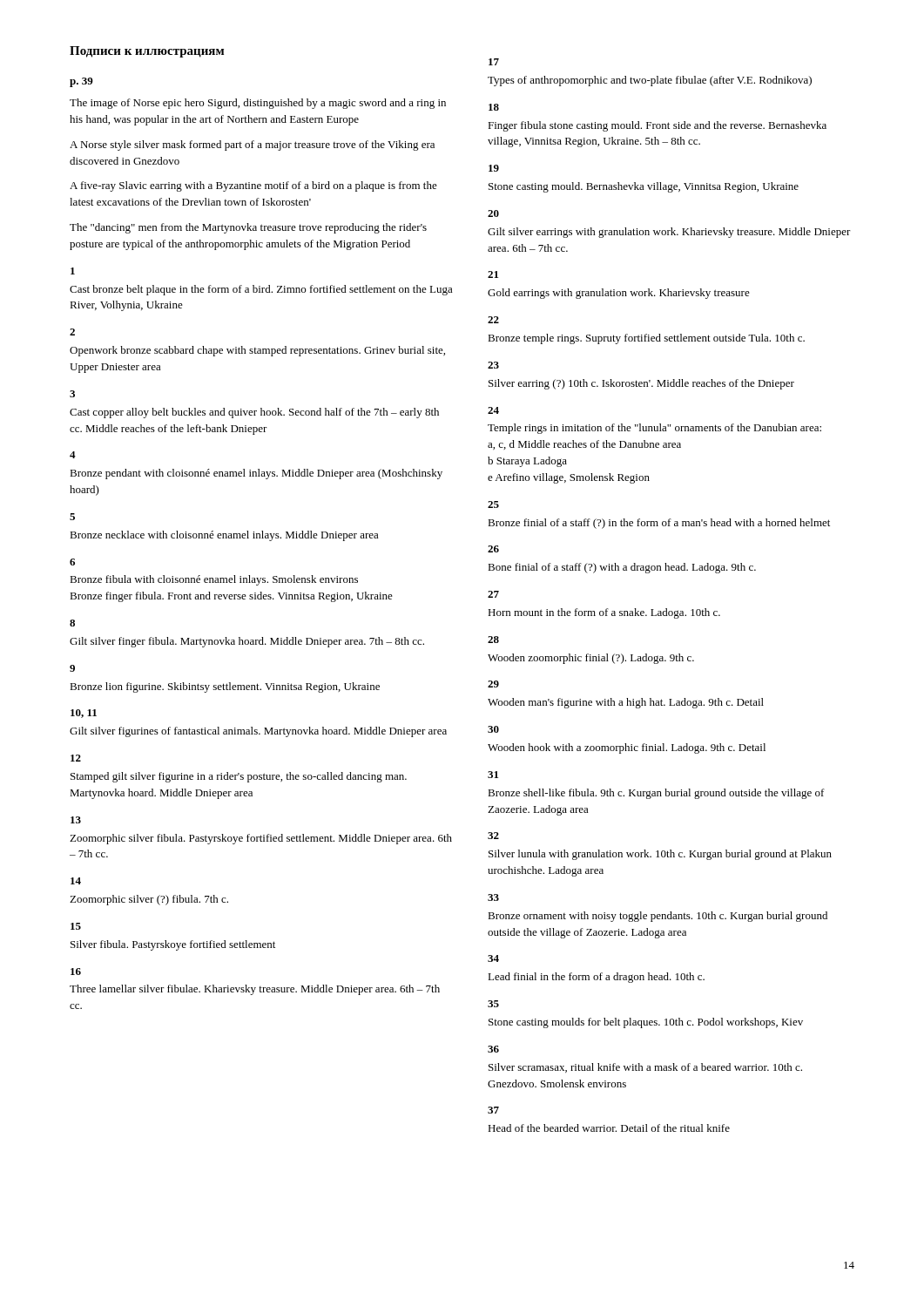Where is the passage that starts "18Finger fibula stone casting mould."?
The height and width of the screenshot is (1307, 924).
tap(671, 123)
